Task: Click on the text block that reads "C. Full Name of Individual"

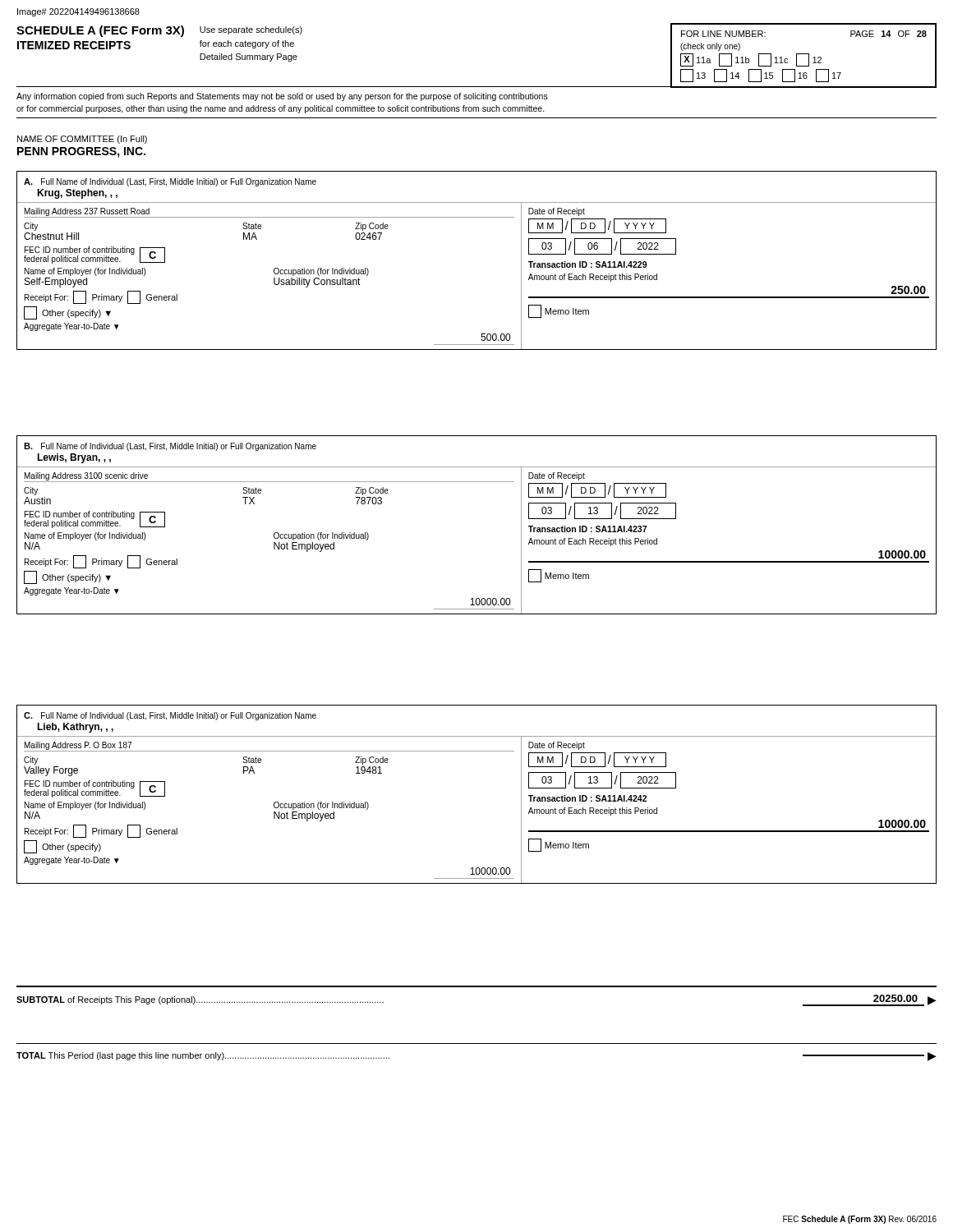Action: point(476,794)
